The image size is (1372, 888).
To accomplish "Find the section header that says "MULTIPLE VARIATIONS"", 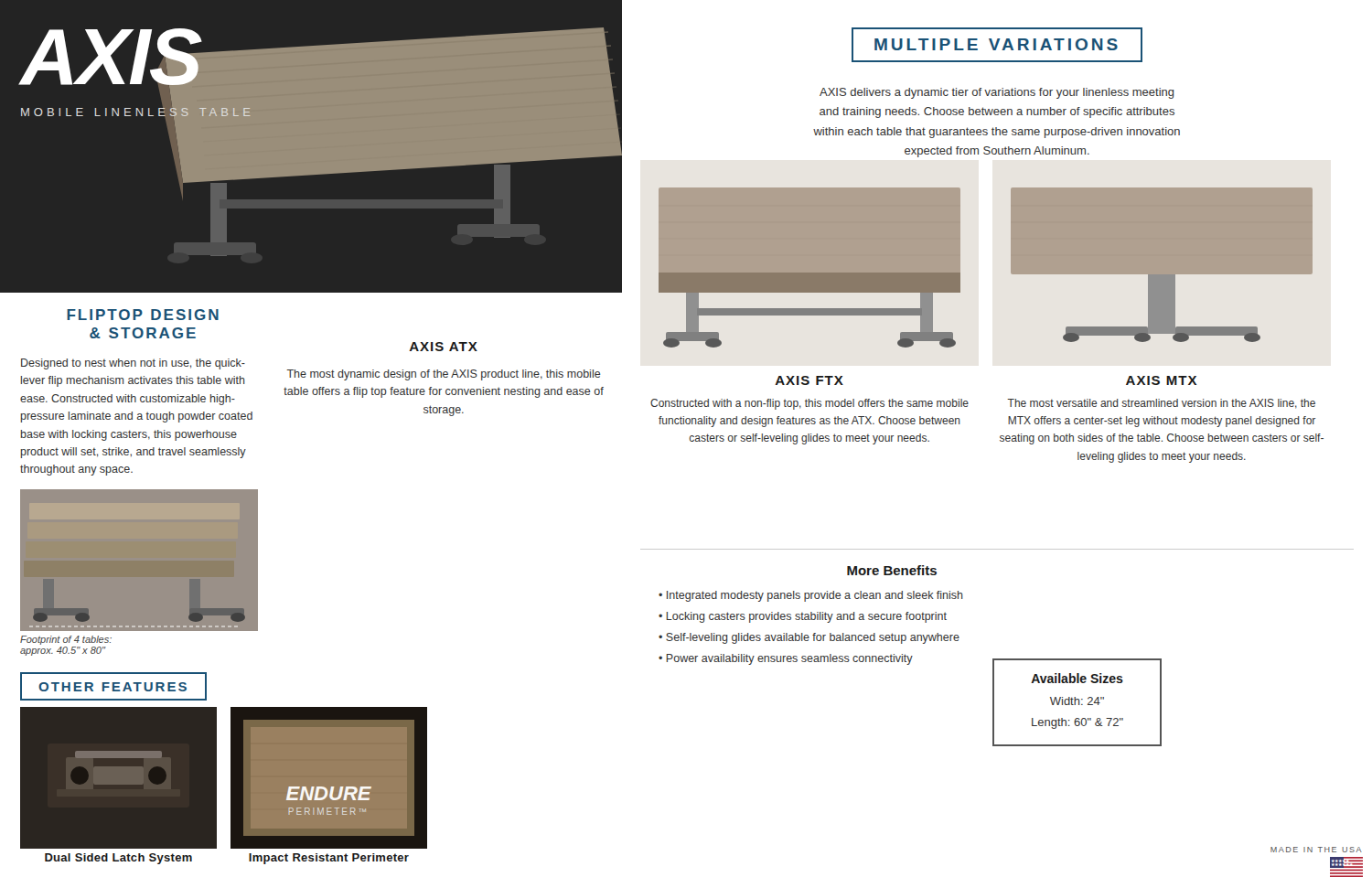I will [997, 45].
